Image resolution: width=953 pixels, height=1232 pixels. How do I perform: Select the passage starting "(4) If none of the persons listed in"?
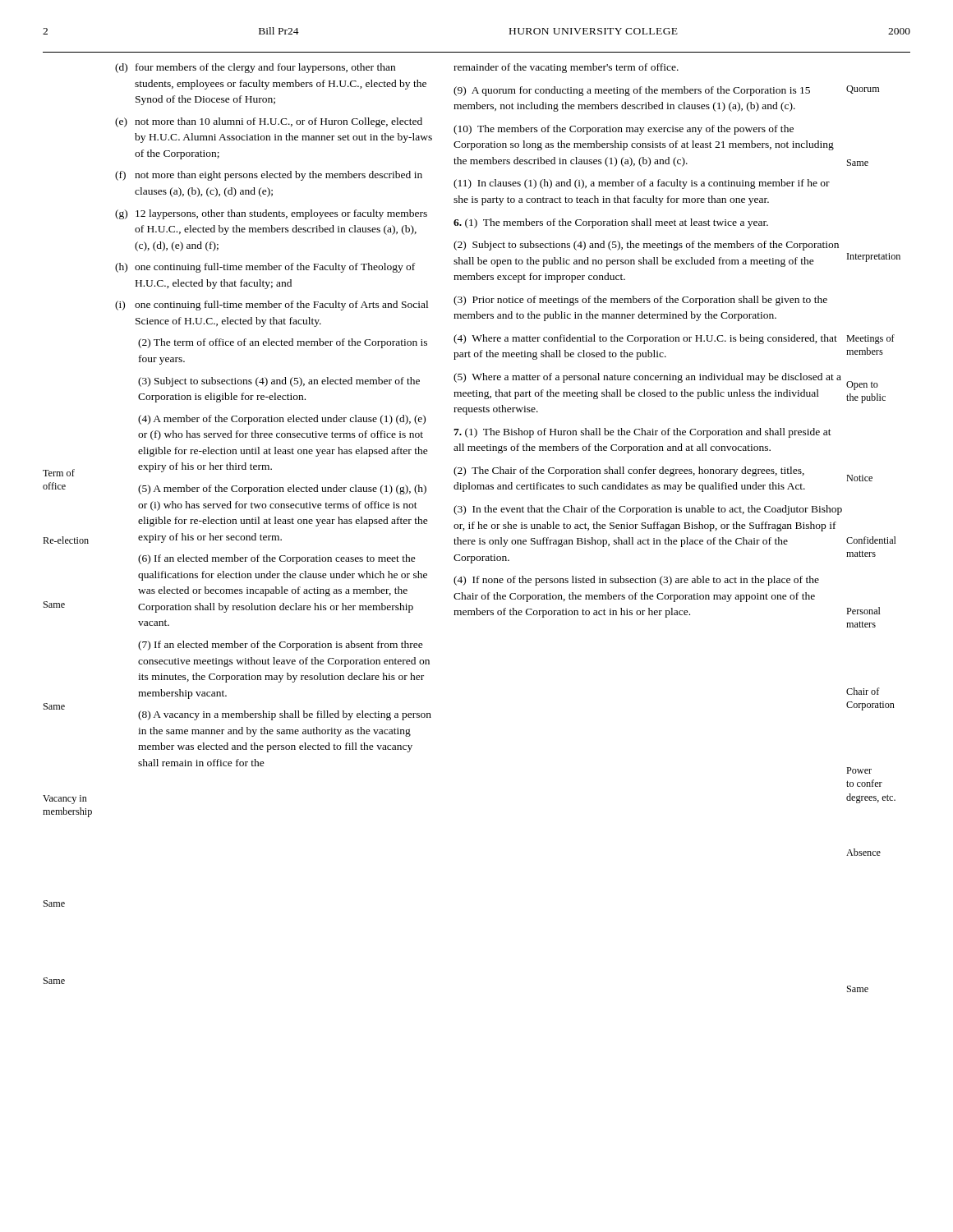[x=636, y=596]
